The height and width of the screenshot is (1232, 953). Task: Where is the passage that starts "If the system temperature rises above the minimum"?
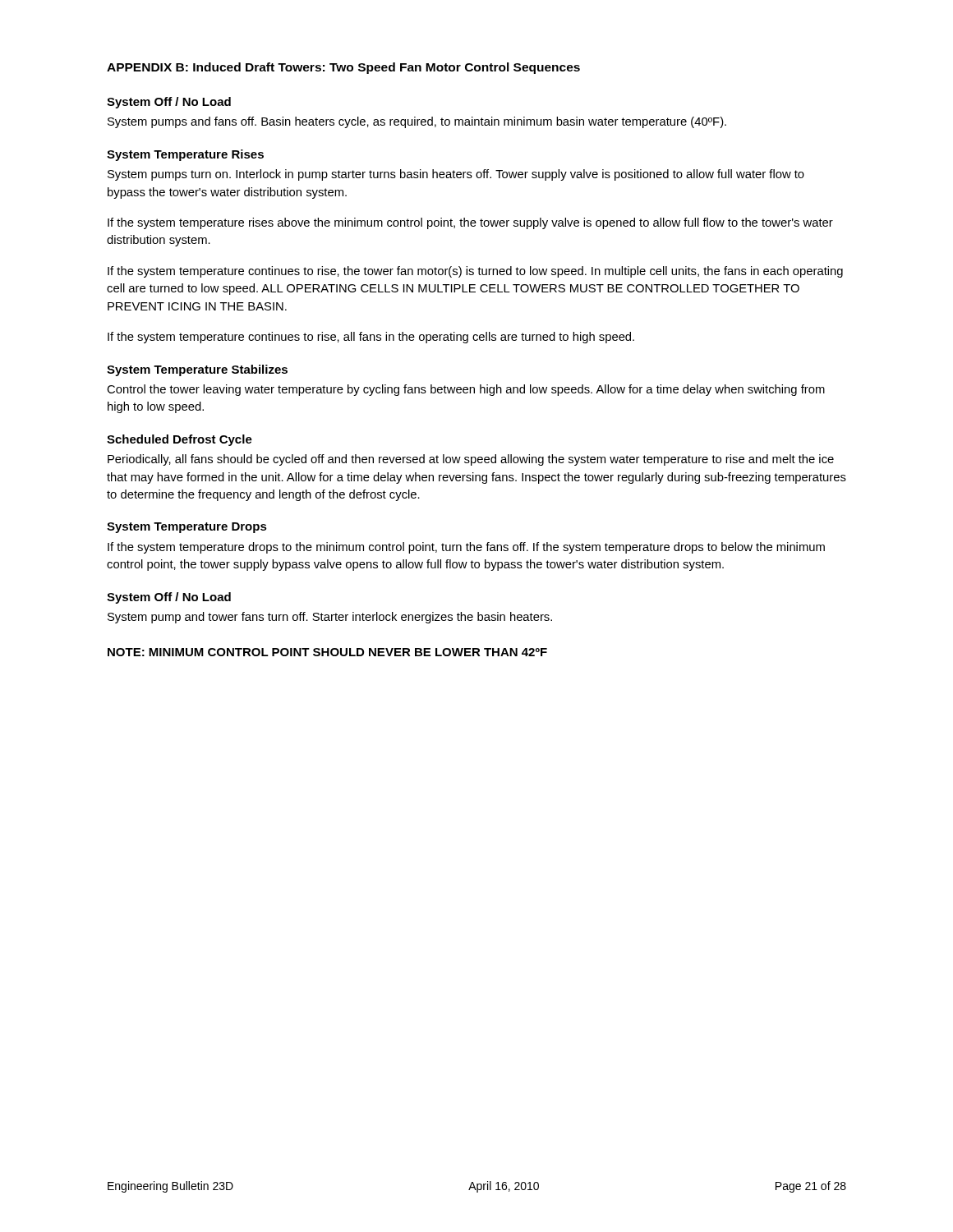(x=470, y=231)
